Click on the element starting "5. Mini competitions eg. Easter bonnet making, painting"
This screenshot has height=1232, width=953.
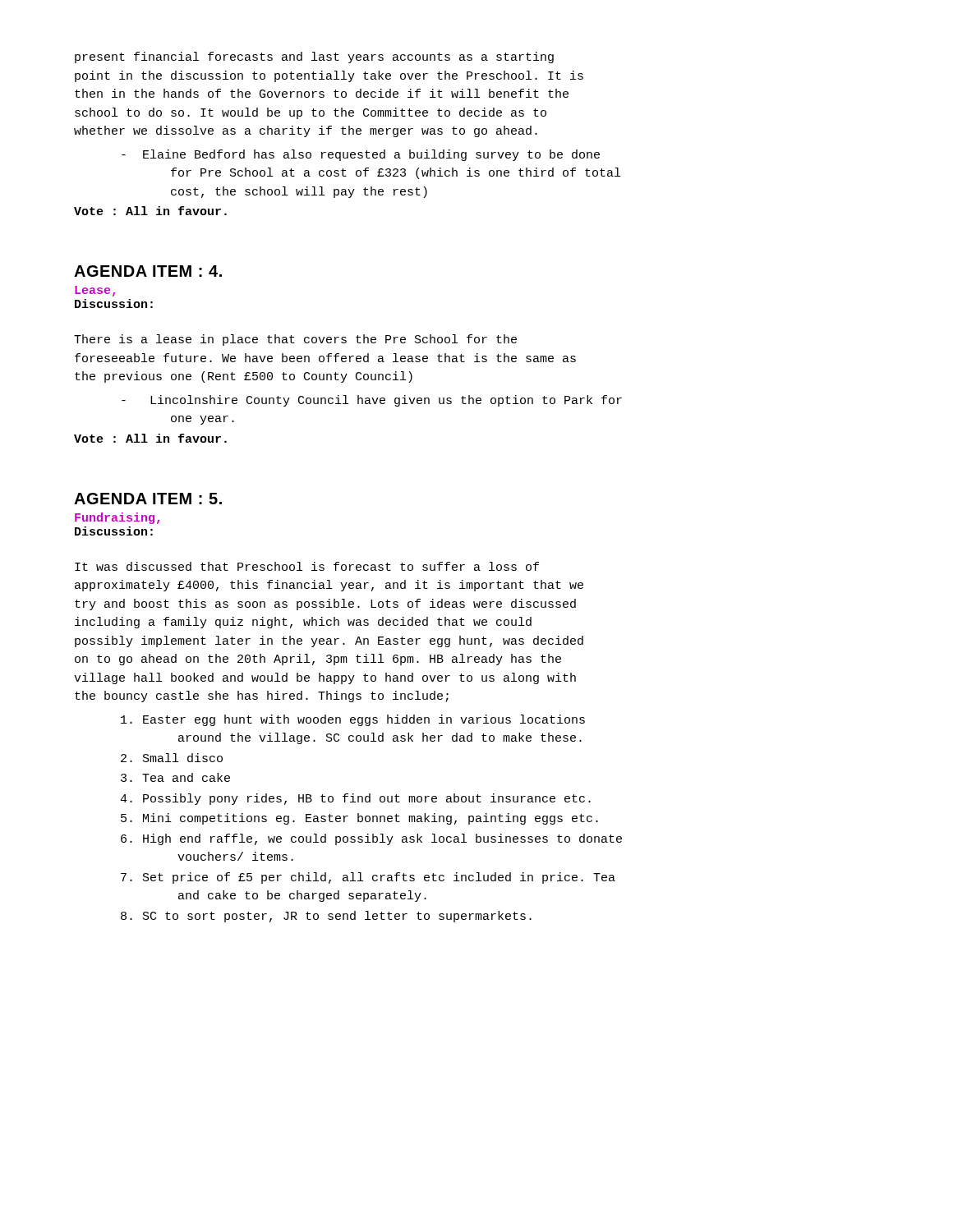[360, 819]
